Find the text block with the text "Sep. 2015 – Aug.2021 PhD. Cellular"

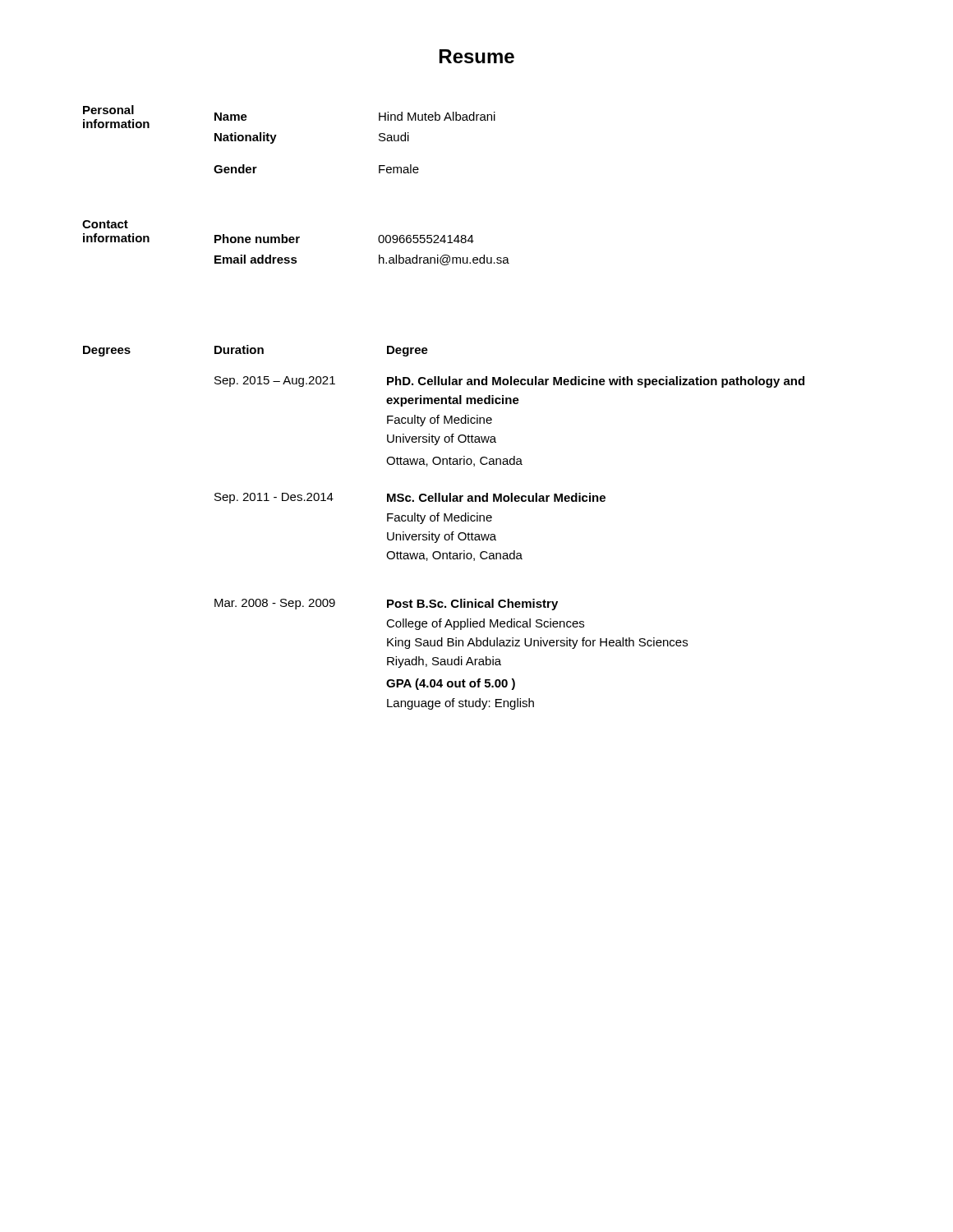(x=476, y=421)
